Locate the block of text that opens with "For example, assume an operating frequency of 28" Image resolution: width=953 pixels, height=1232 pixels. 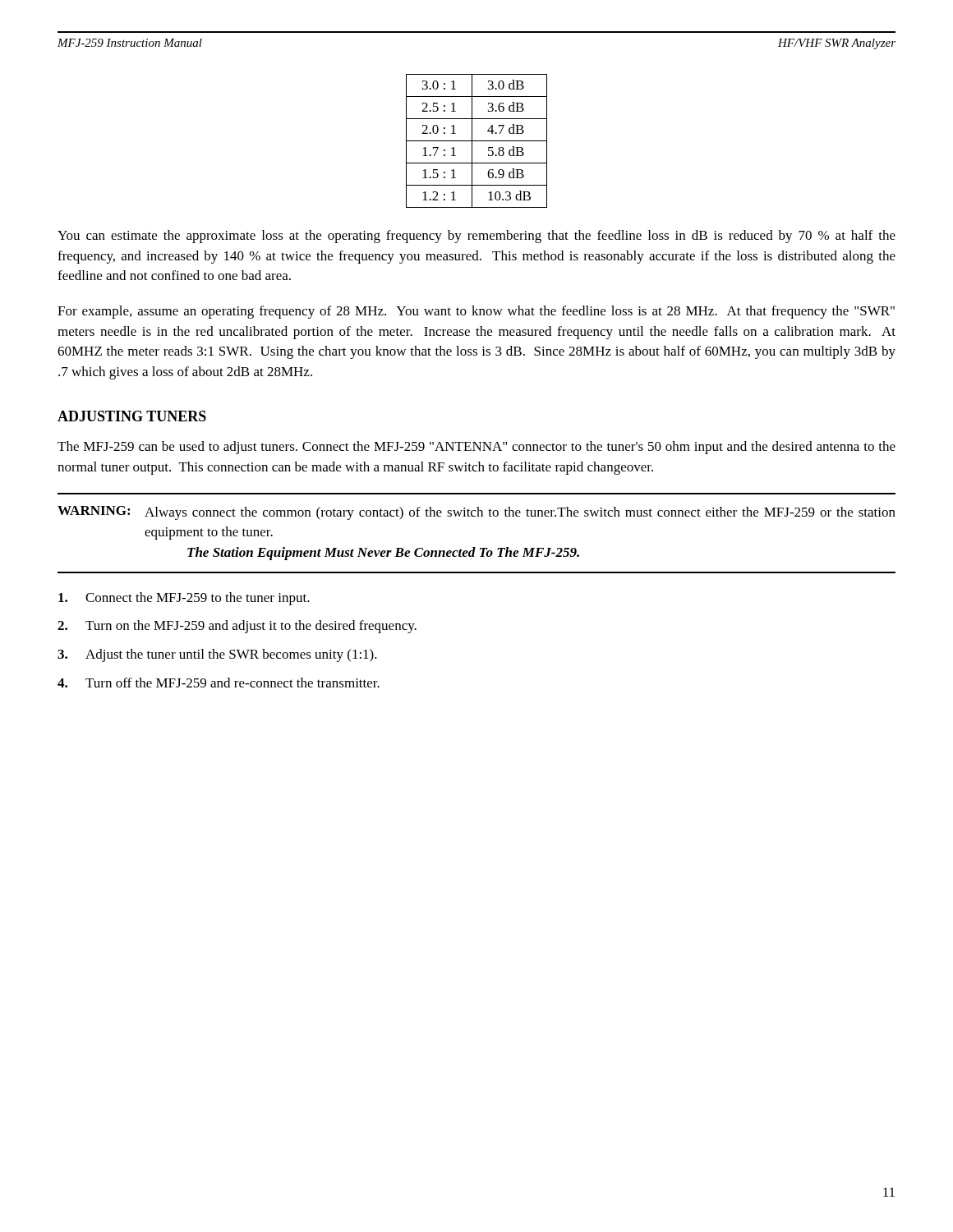coord(476,341)
